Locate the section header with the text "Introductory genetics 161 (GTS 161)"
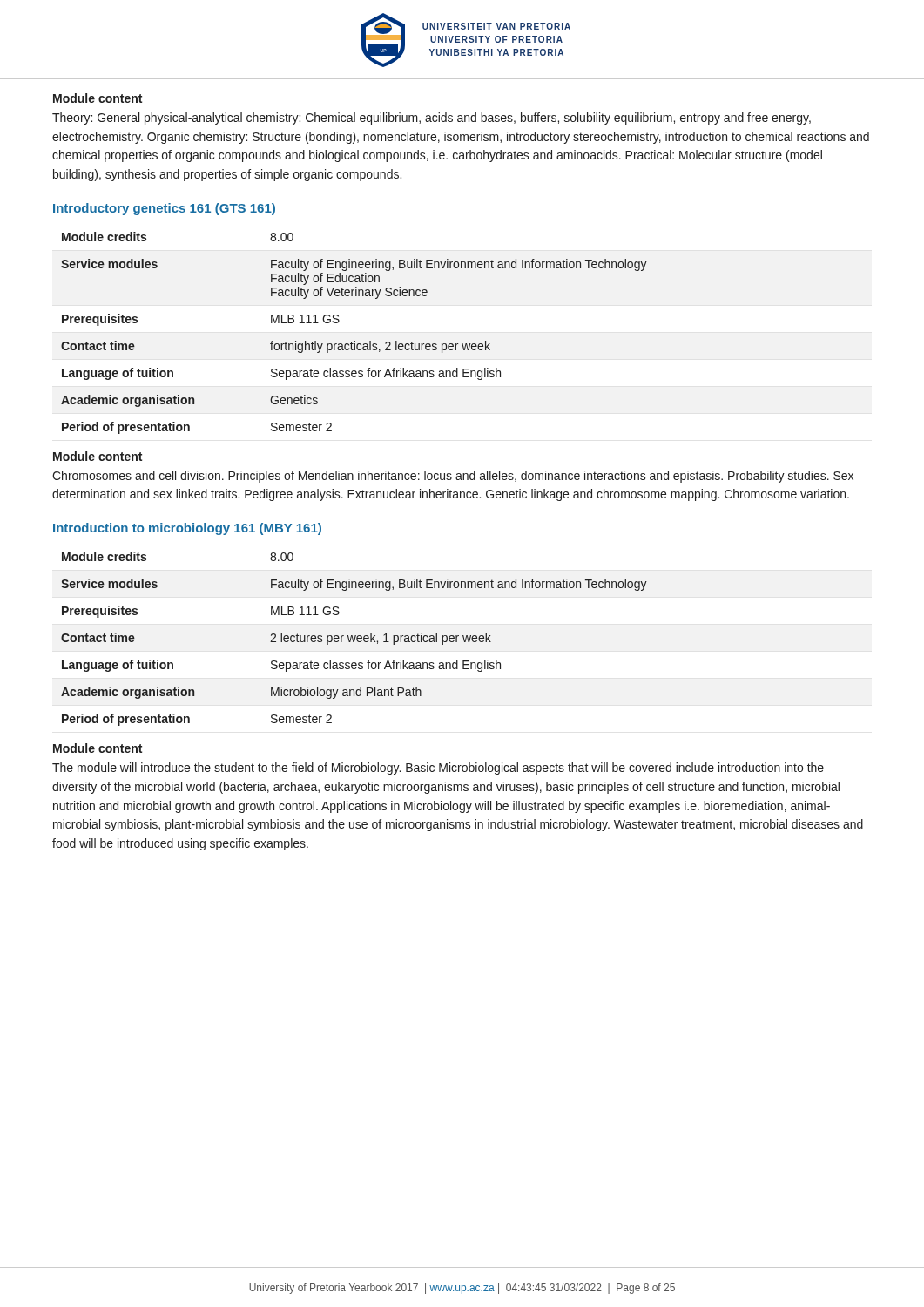Image resolution: width=924 pixels, height=1307 pixels. [164, 208]
